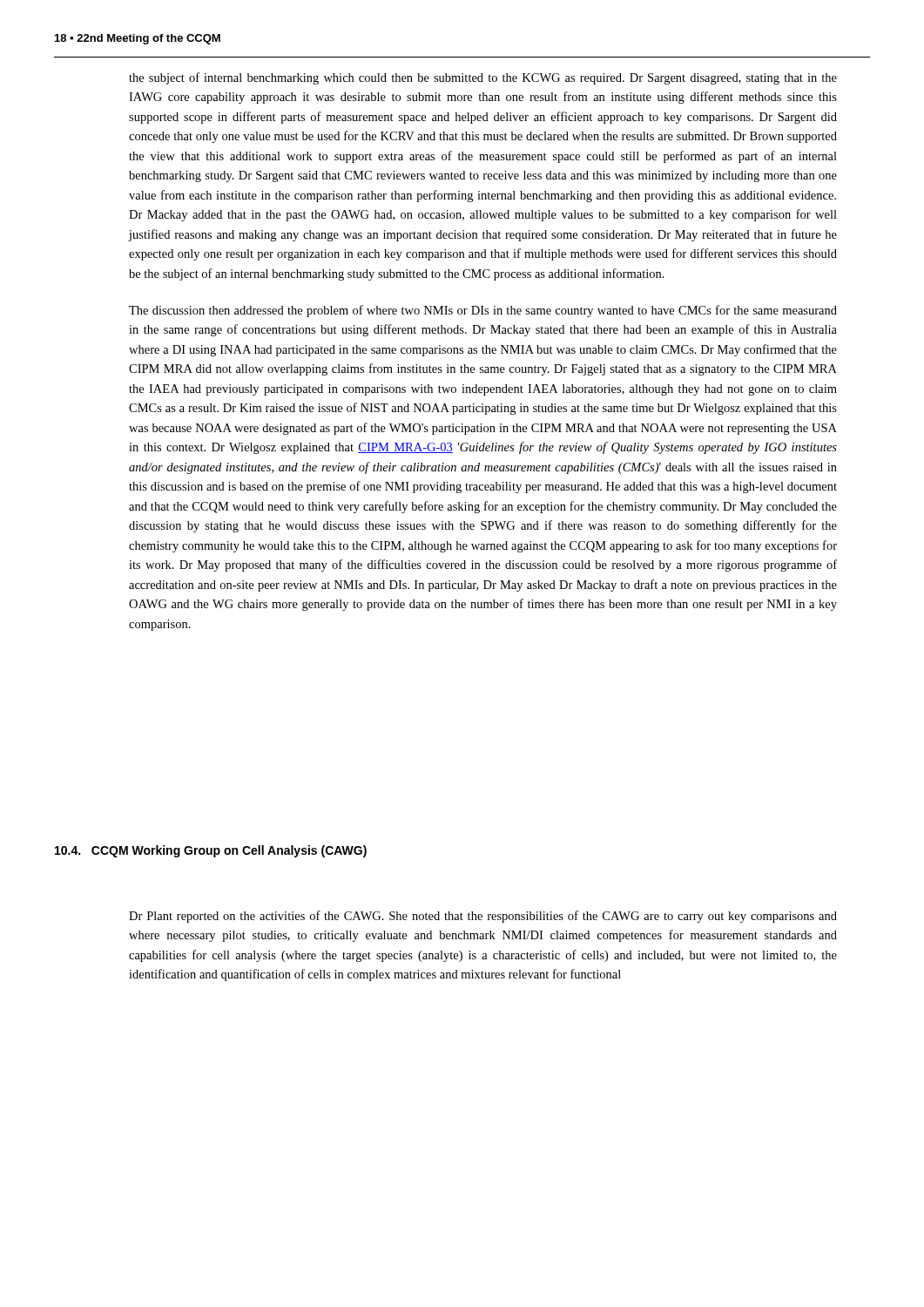The height and width of the screenshot is (1307, 924).
Task: Find the text starting "10.4. CCQM Working Group on Cell Analysis (CAWG)"
Action: click(x=210, y=850)
